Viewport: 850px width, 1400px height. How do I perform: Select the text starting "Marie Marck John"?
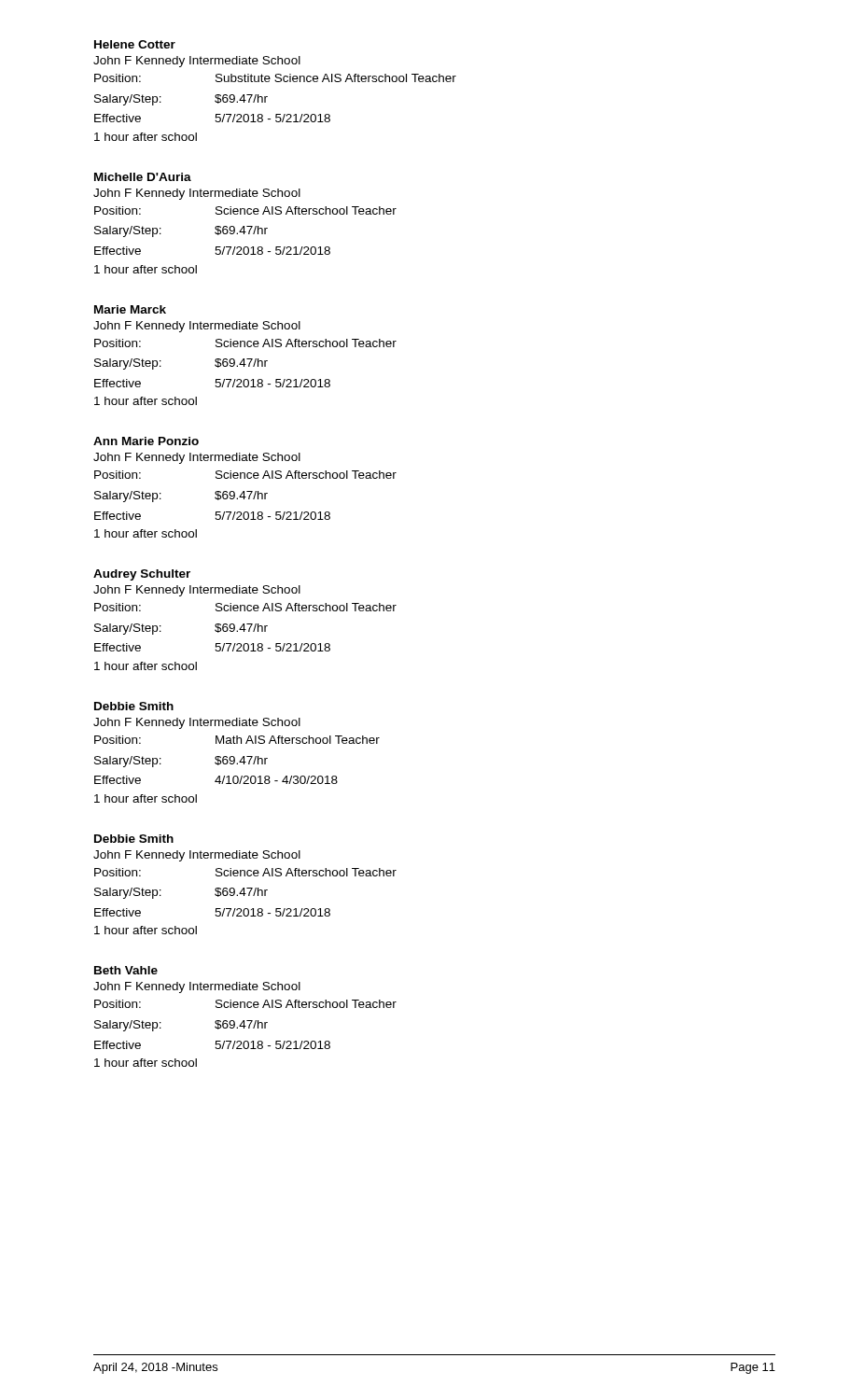click(130, 309)
